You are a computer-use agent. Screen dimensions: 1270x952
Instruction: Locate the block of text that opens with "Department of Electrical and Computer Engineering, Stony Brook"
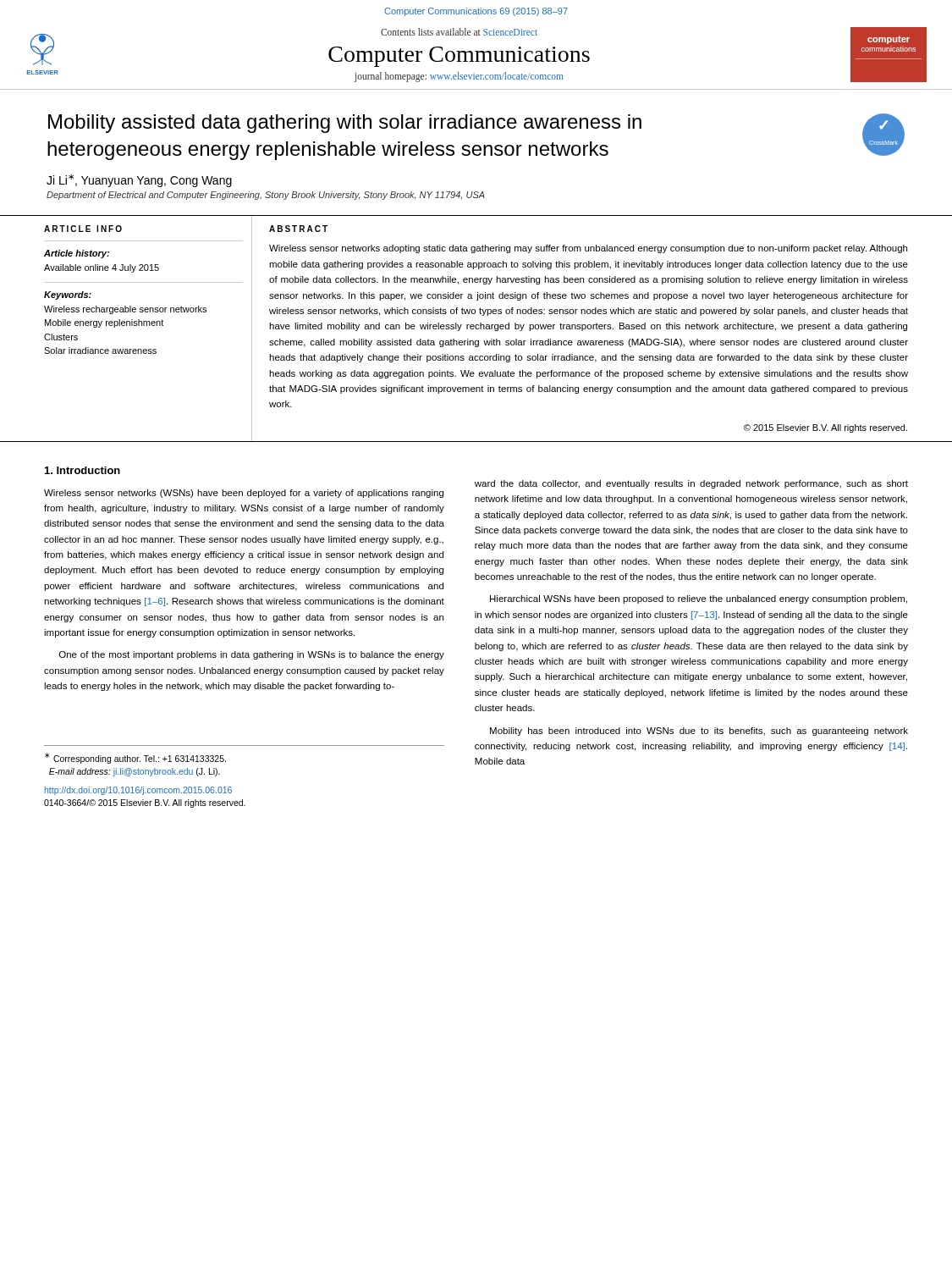click(266, 195)
